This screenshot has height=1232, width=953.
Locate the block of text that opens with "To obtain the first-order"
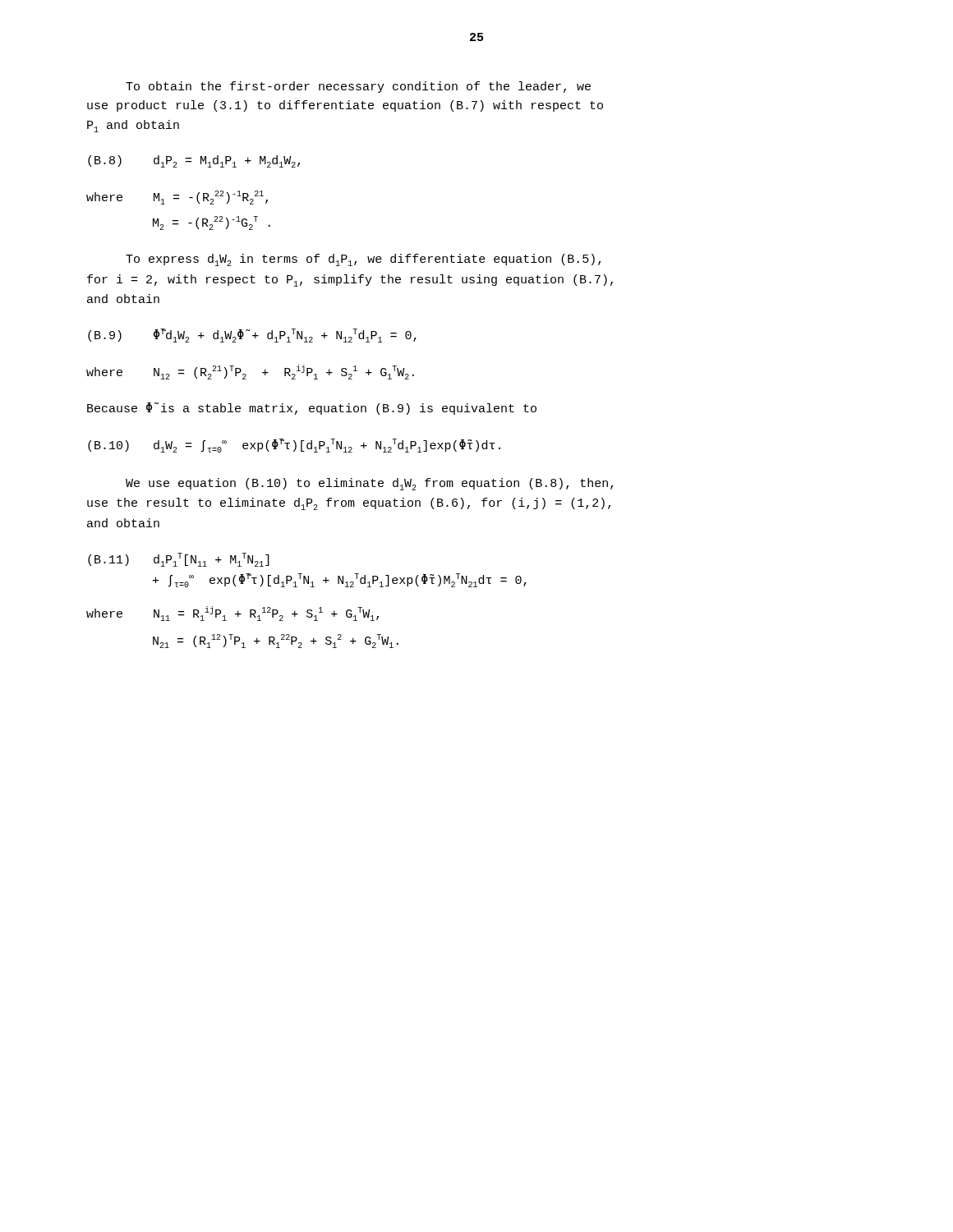pos(345,107)
